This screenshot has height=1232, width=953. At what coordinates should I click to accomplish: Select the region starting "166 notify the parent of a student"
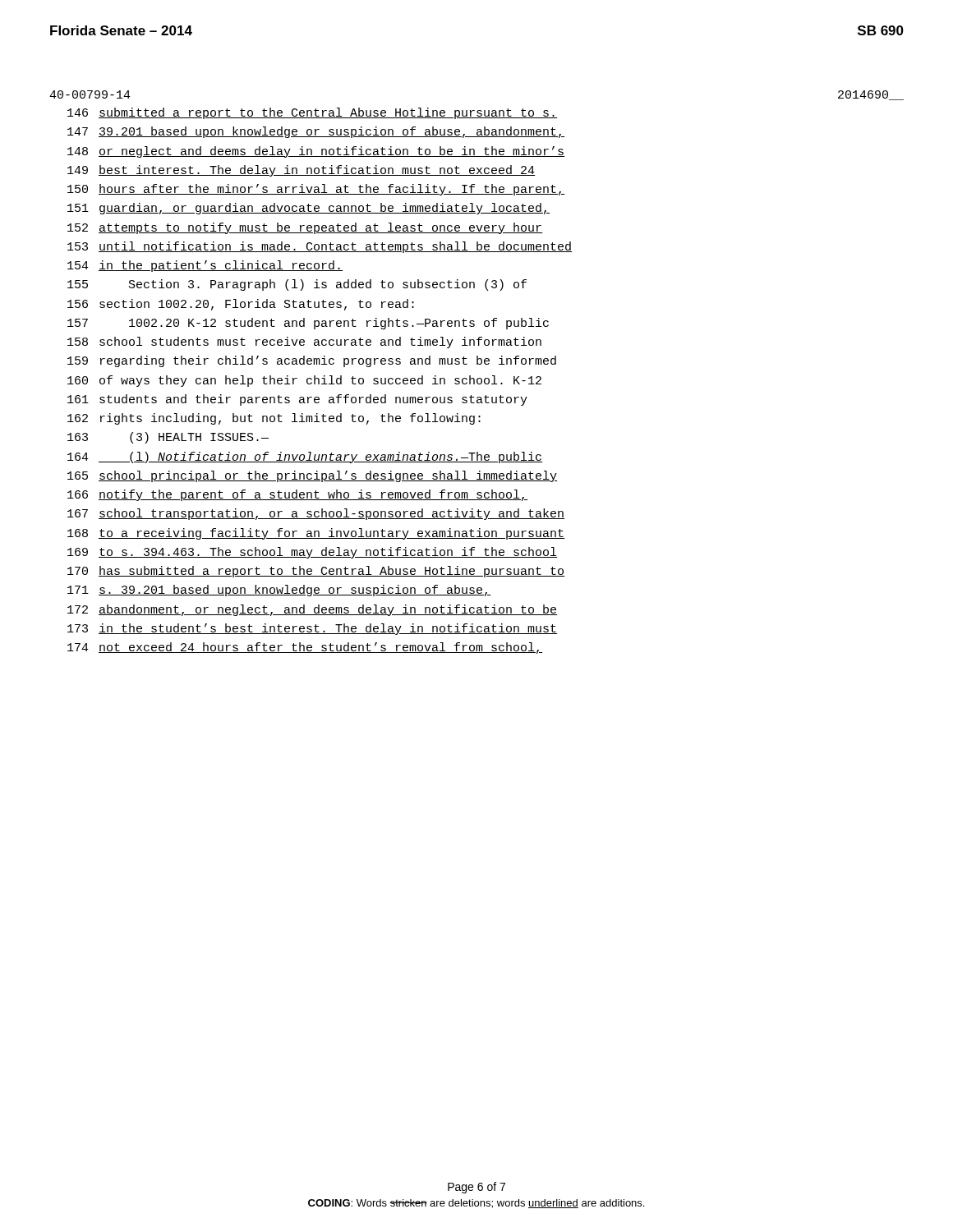[x=476, y=496]
